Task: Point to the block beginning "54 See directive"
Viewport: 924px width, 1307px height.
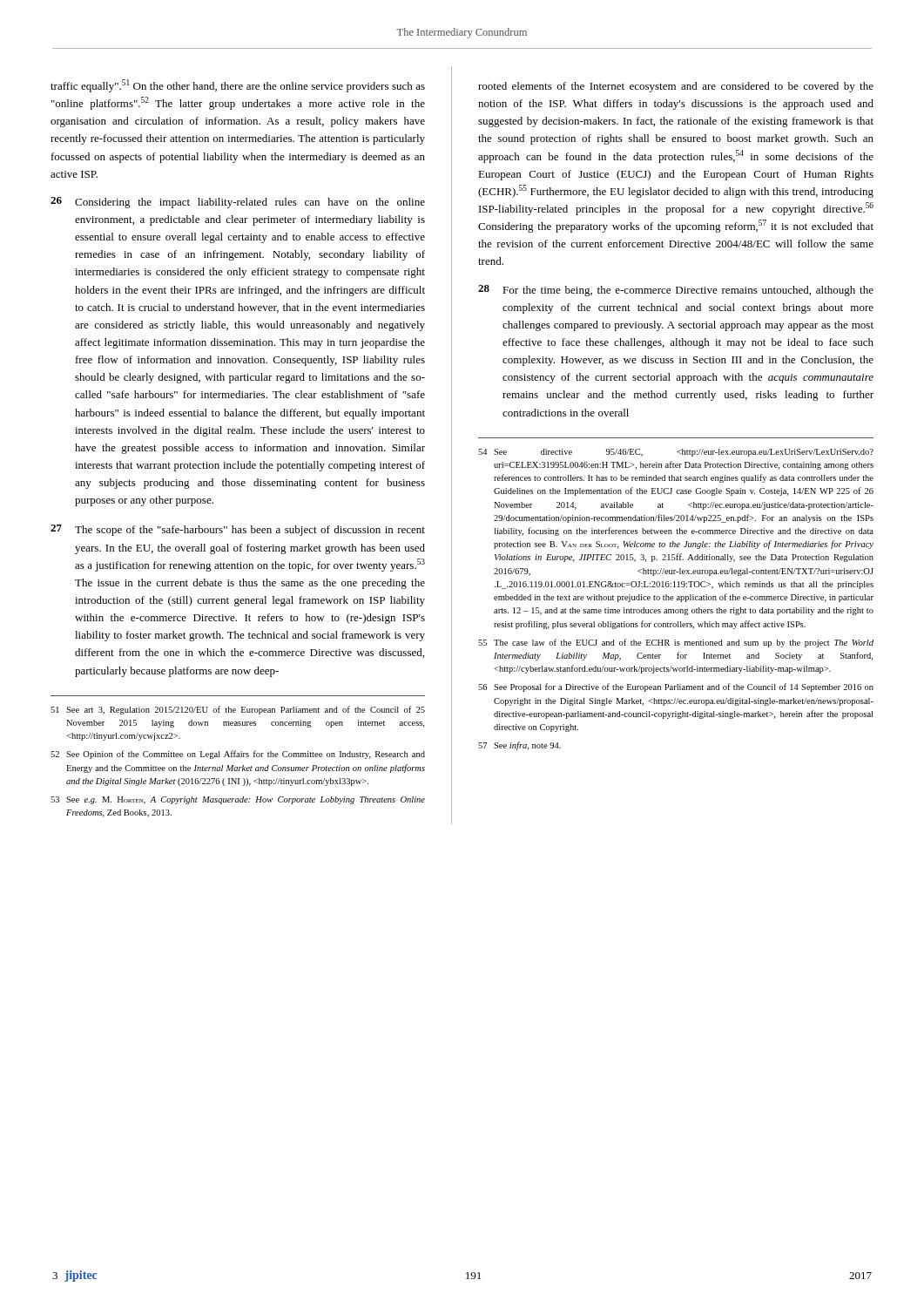Action: (676, 538)
